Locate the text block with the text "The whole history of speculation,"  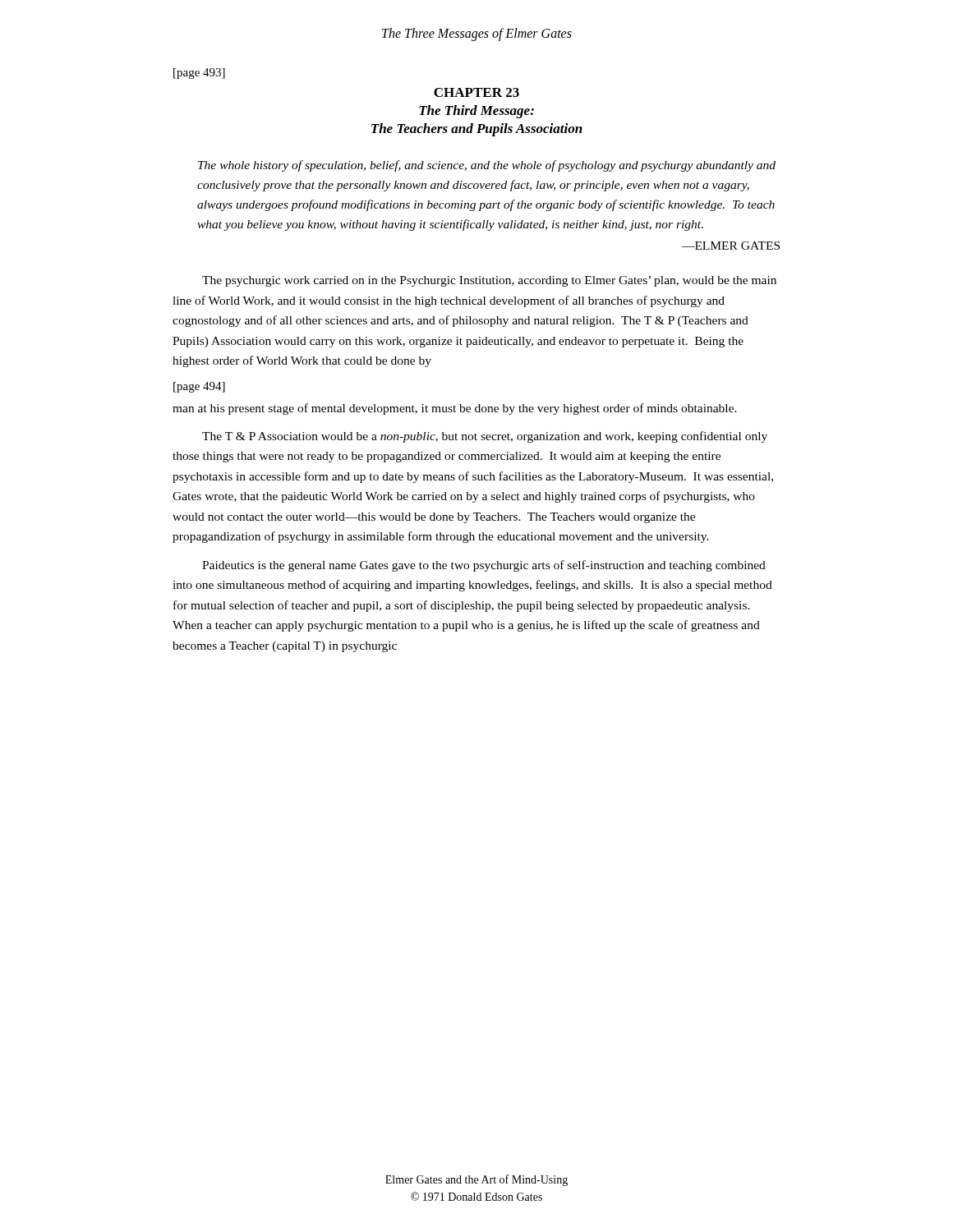point(489,207)
